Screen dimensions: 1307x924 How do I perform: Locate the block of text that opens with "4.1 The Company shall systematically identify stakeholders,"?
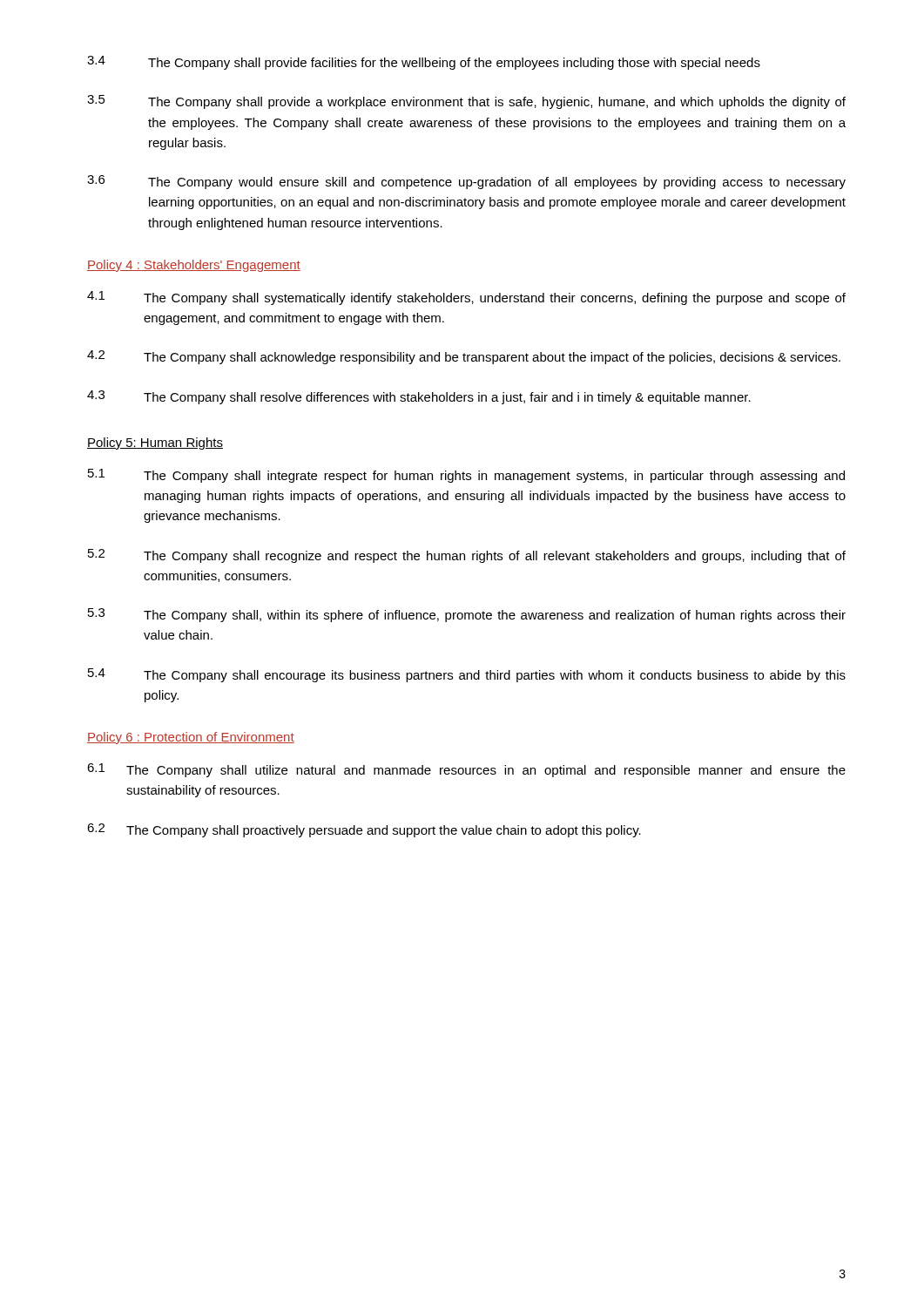point(466,308)
